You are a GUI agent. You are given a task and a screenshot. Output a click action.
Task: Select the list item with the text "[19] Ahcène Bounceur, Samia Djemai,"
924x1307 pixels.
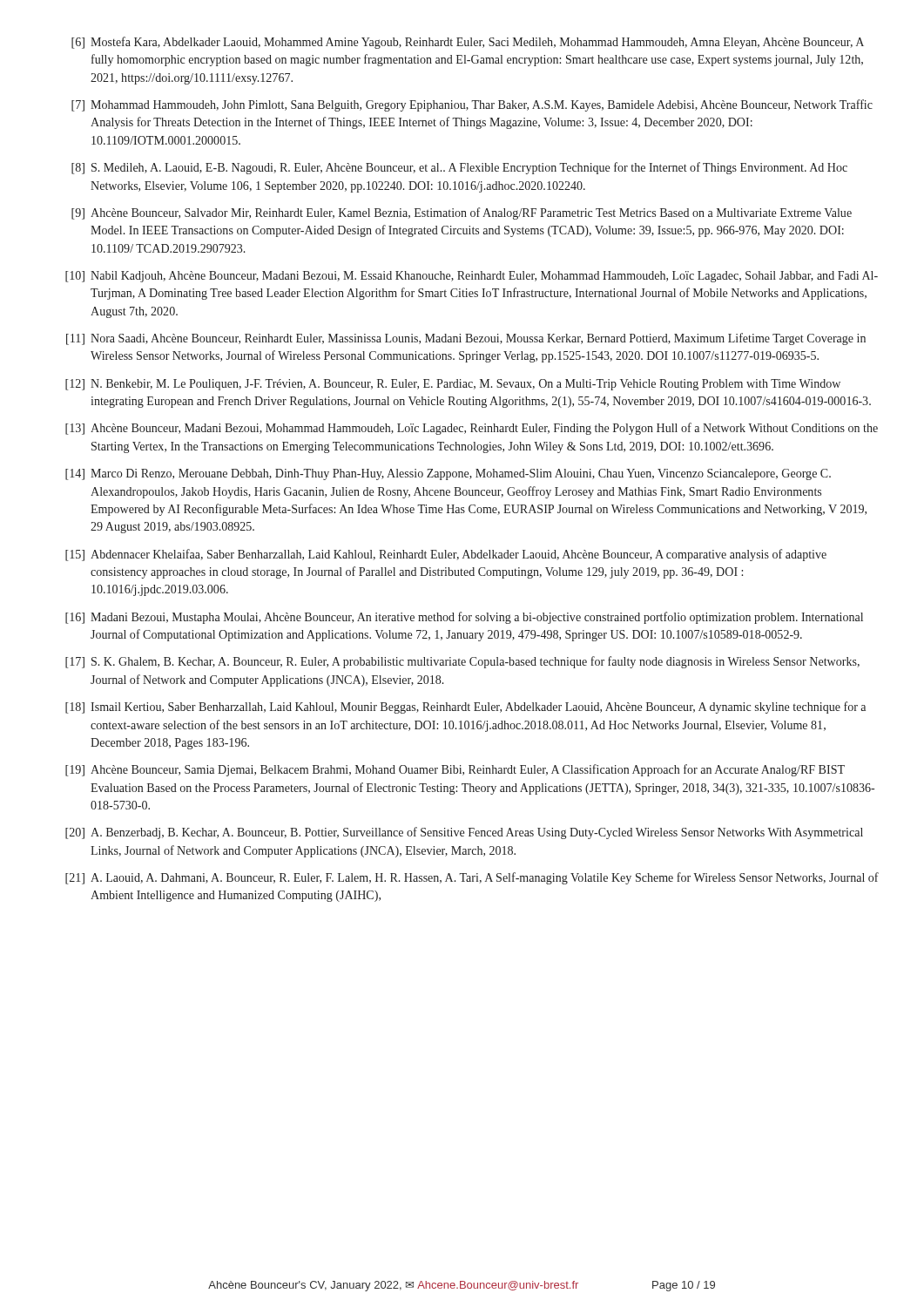[466, 787]
